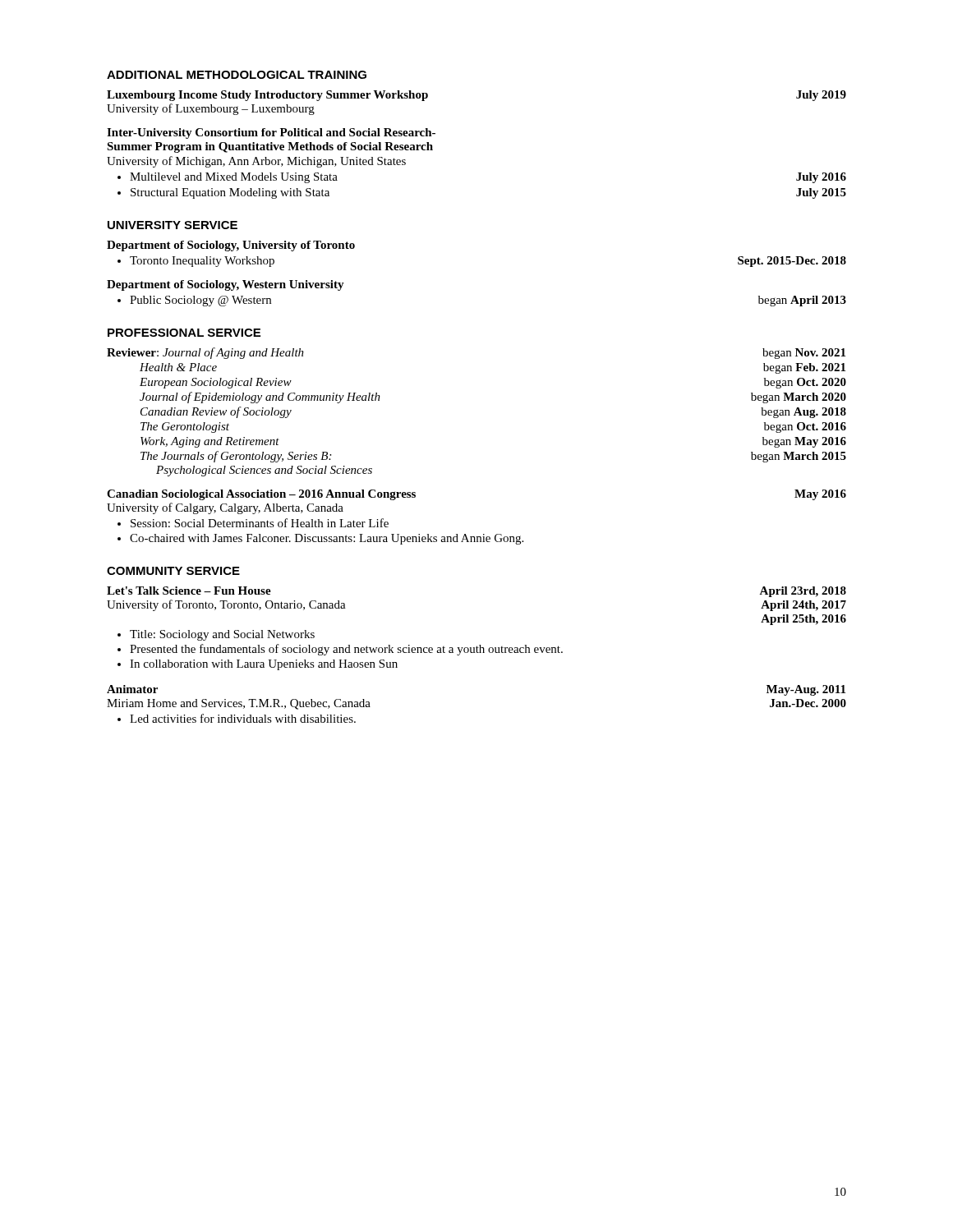
Task: Locate the block of text that opens with "Luxembourg Income Study Introductory Summer Workshop University of"
Action: [x=267, y=96]
